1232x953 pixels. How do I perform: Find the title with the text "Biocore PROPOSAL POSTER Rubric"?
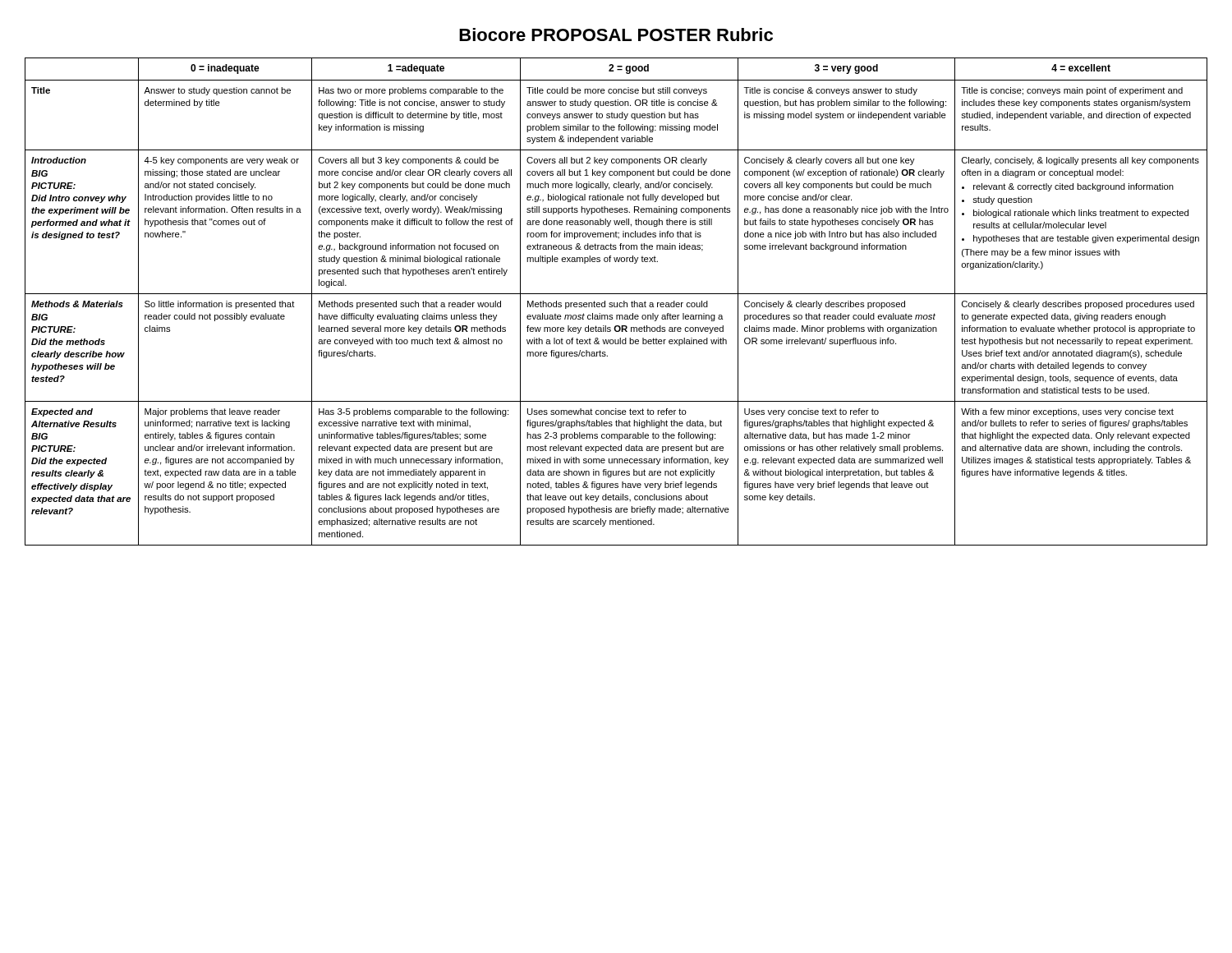click(x=616, y=35)
